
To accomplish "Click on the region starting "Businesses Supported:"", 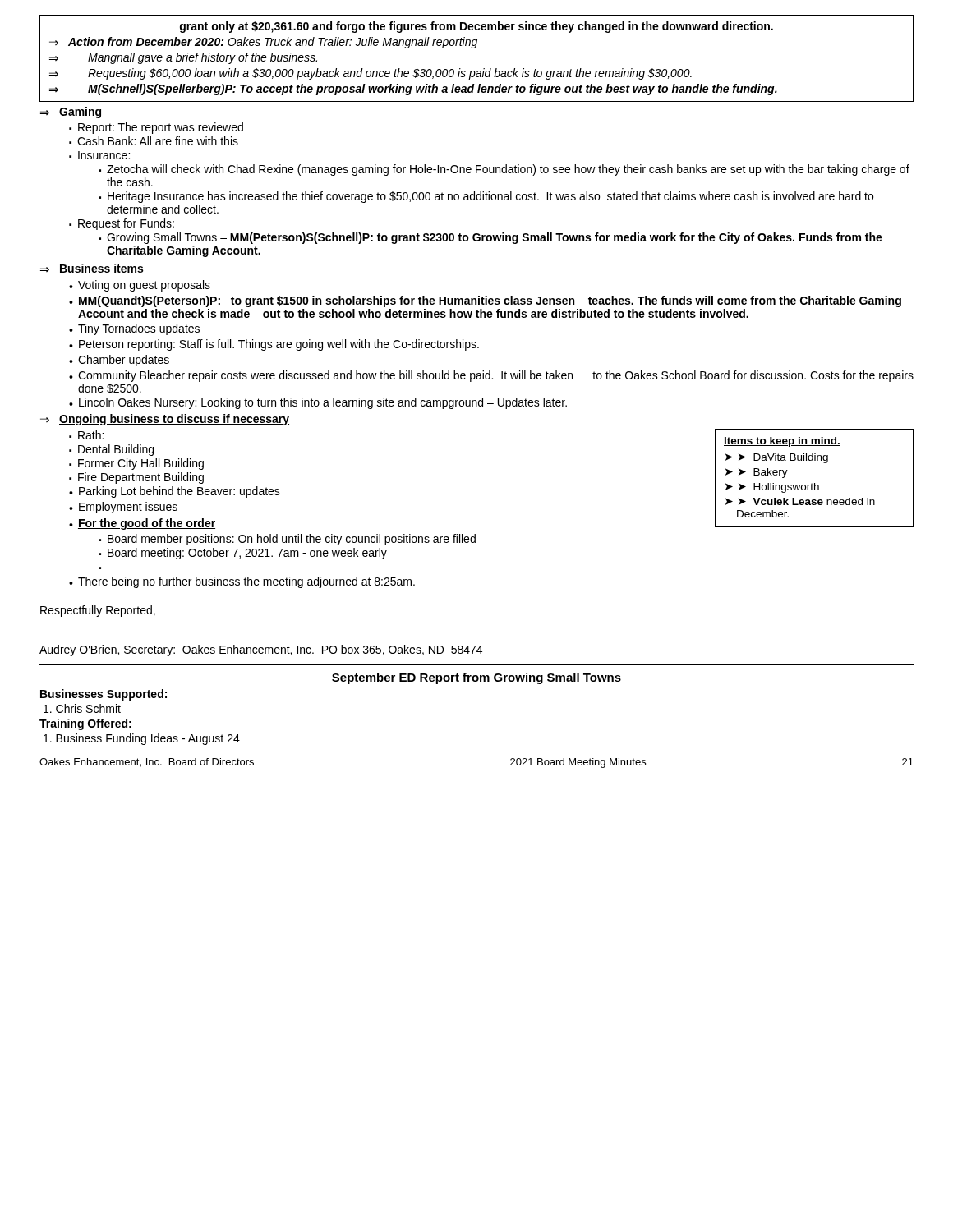I will click(x=104, y=694).
